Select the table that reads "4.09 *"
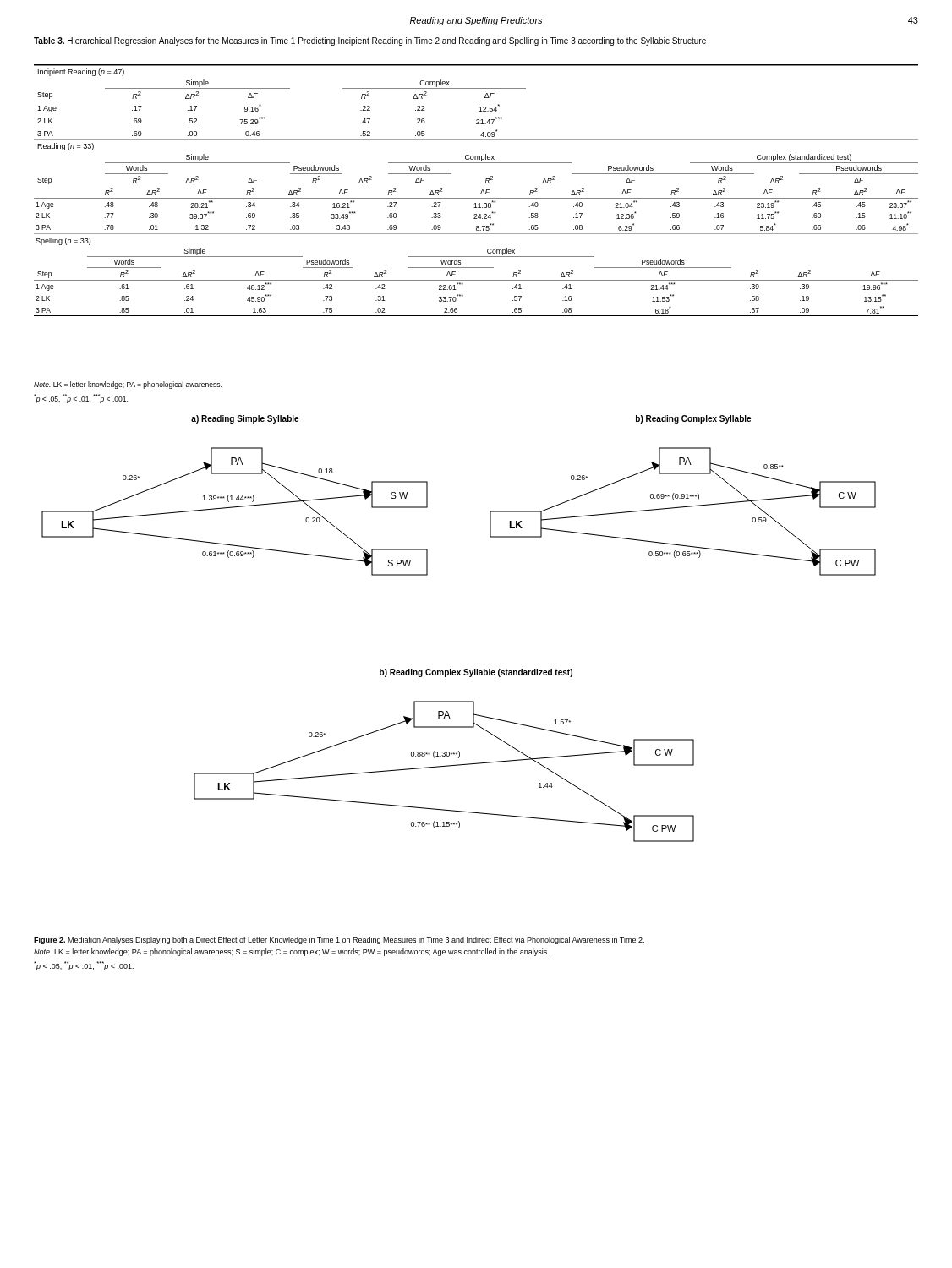This screenshot has width=952, height=1268. pyautogui.click(x=476, y=190)
